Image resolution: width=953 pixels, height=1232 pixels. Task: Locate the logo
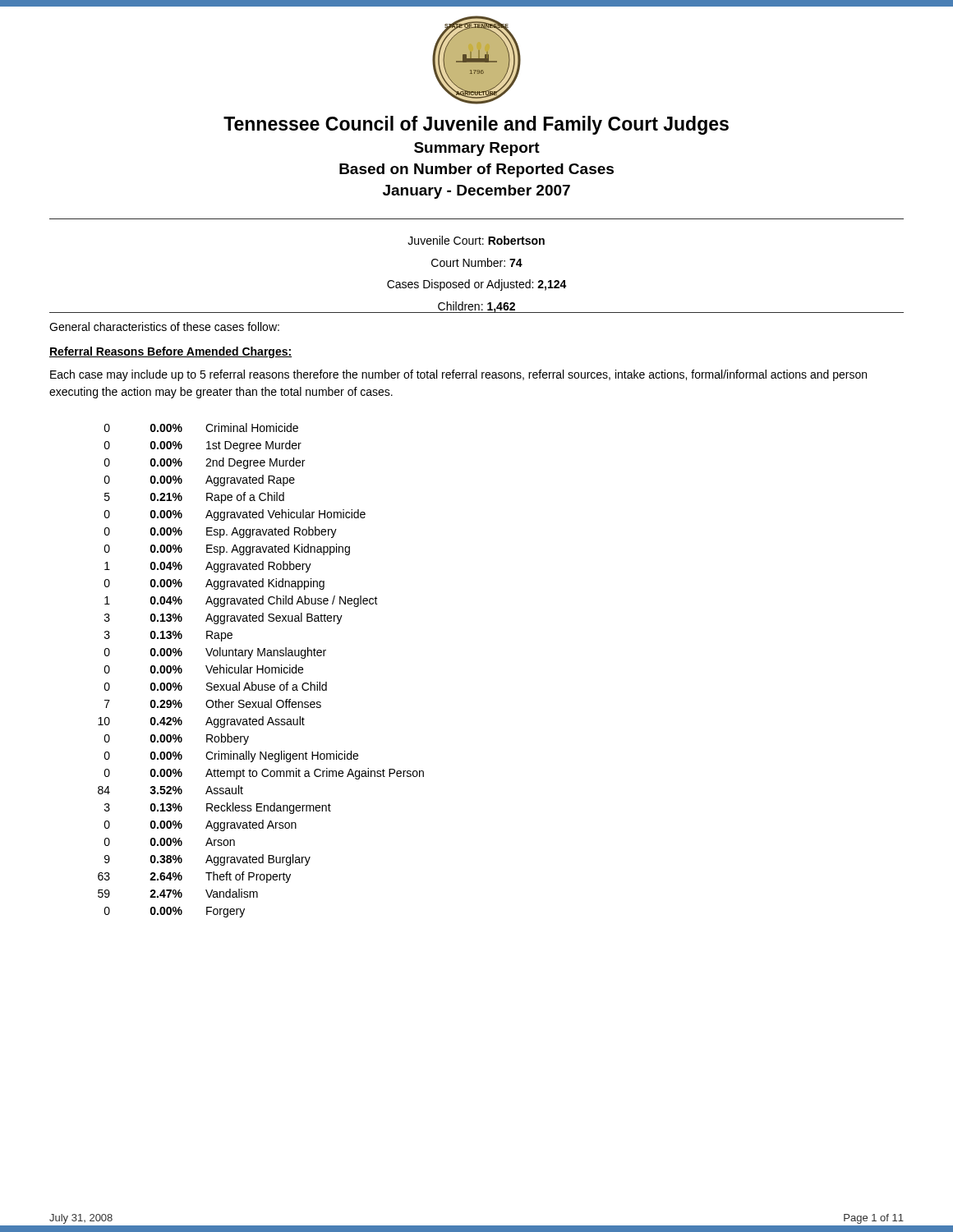[476, 60]
